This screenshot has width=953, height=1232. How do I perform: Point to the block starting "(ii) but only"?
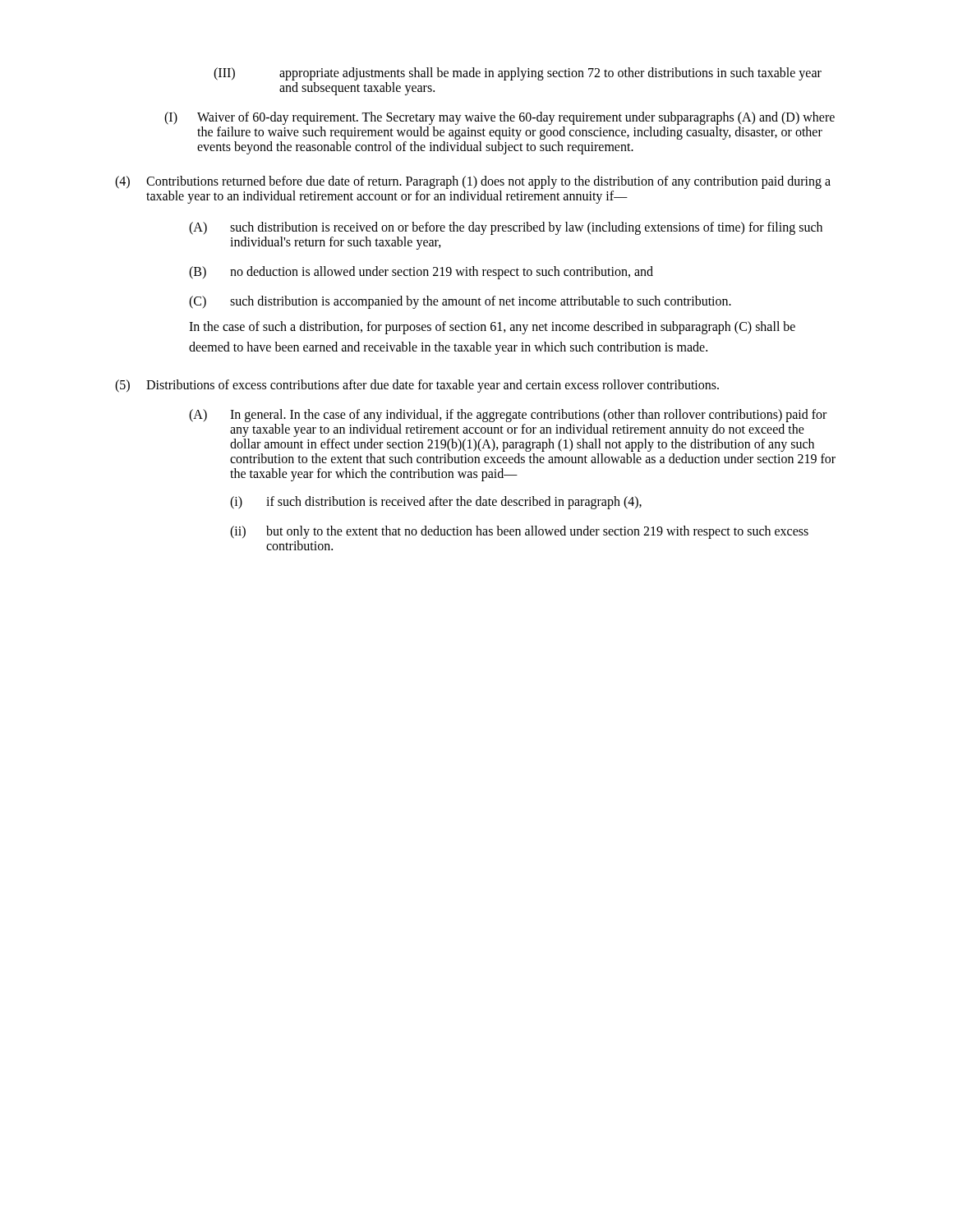[x=534, y=539]
